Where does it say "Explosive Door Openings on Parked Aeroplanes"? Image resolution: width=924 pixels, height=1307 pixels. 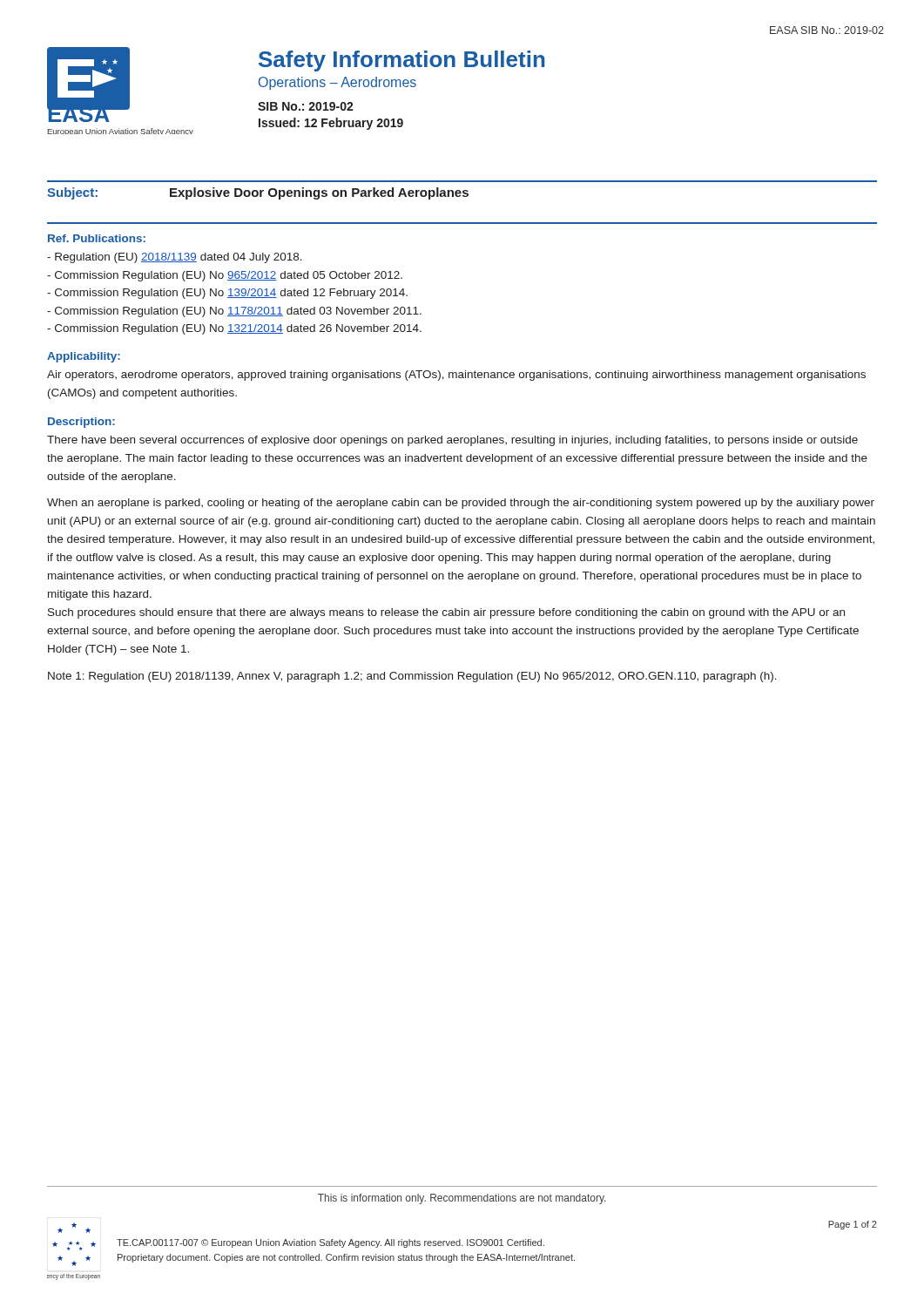tap(319, 192)
